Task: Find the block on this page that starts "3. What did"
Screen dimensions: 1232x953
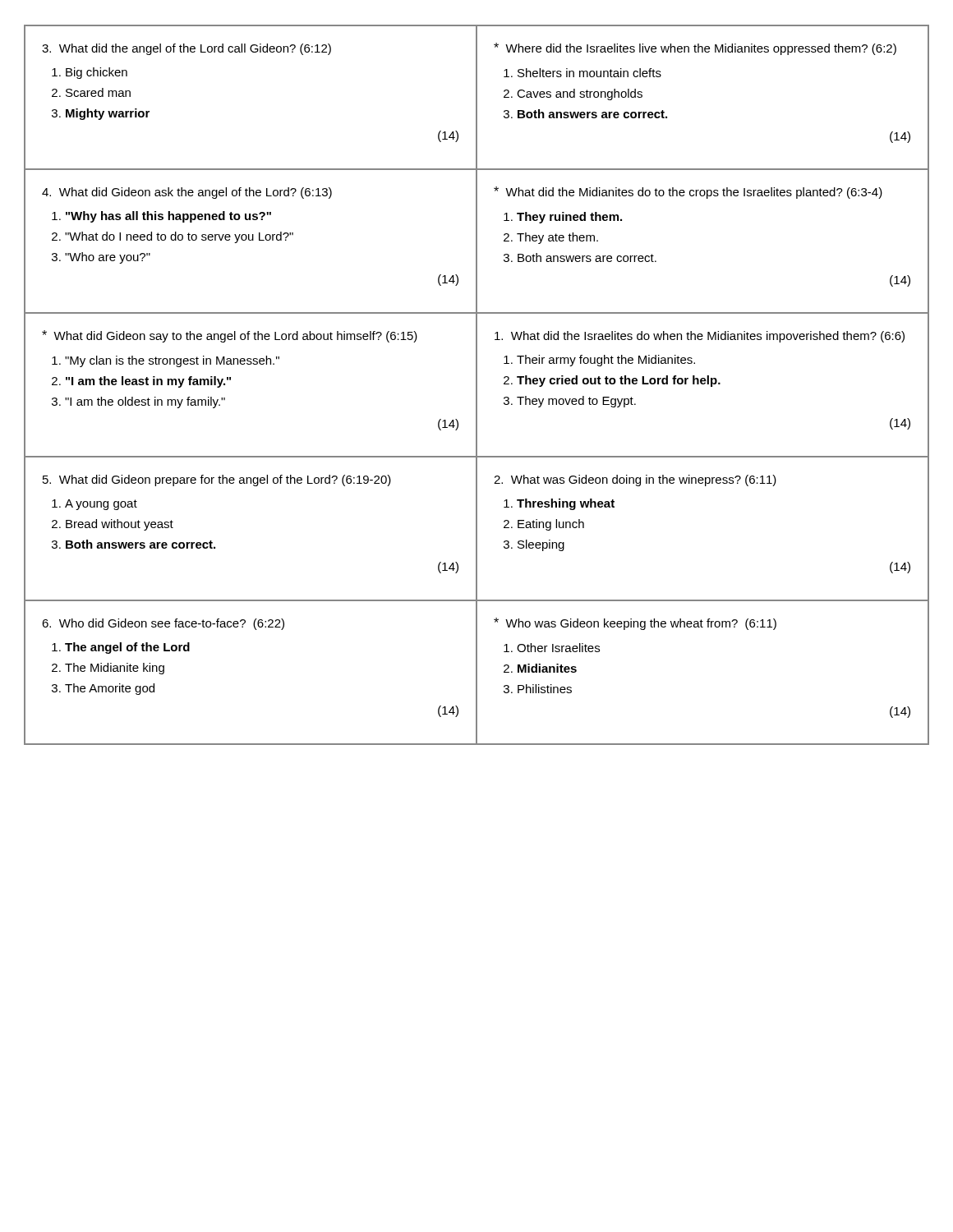Action: 186,49
